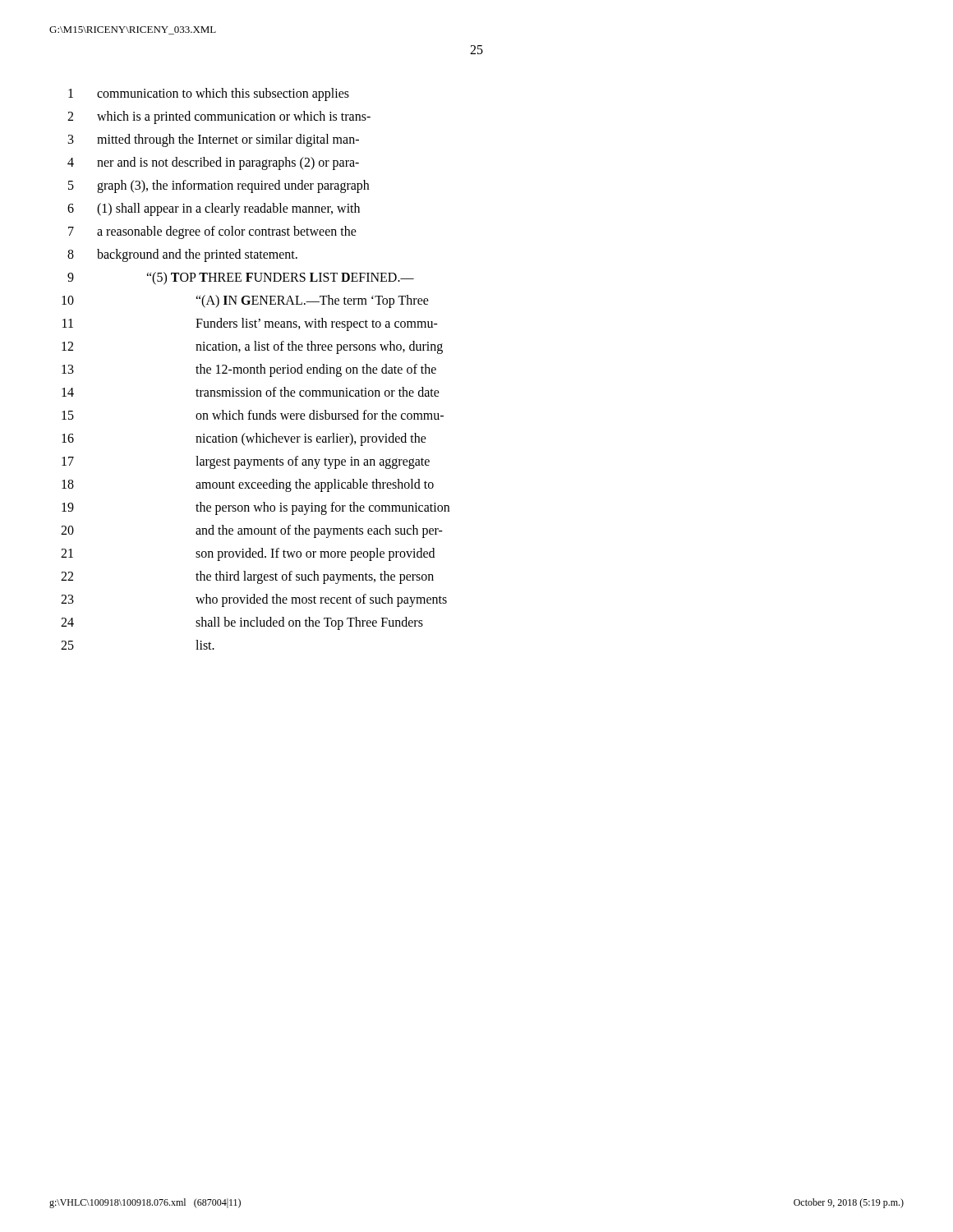Image resolution: width=953 pixels, height=1232 pixels.
Task: Find the list item that reads "11 Funders list’ means, with respect to"
Action: [x=250, y=324]
